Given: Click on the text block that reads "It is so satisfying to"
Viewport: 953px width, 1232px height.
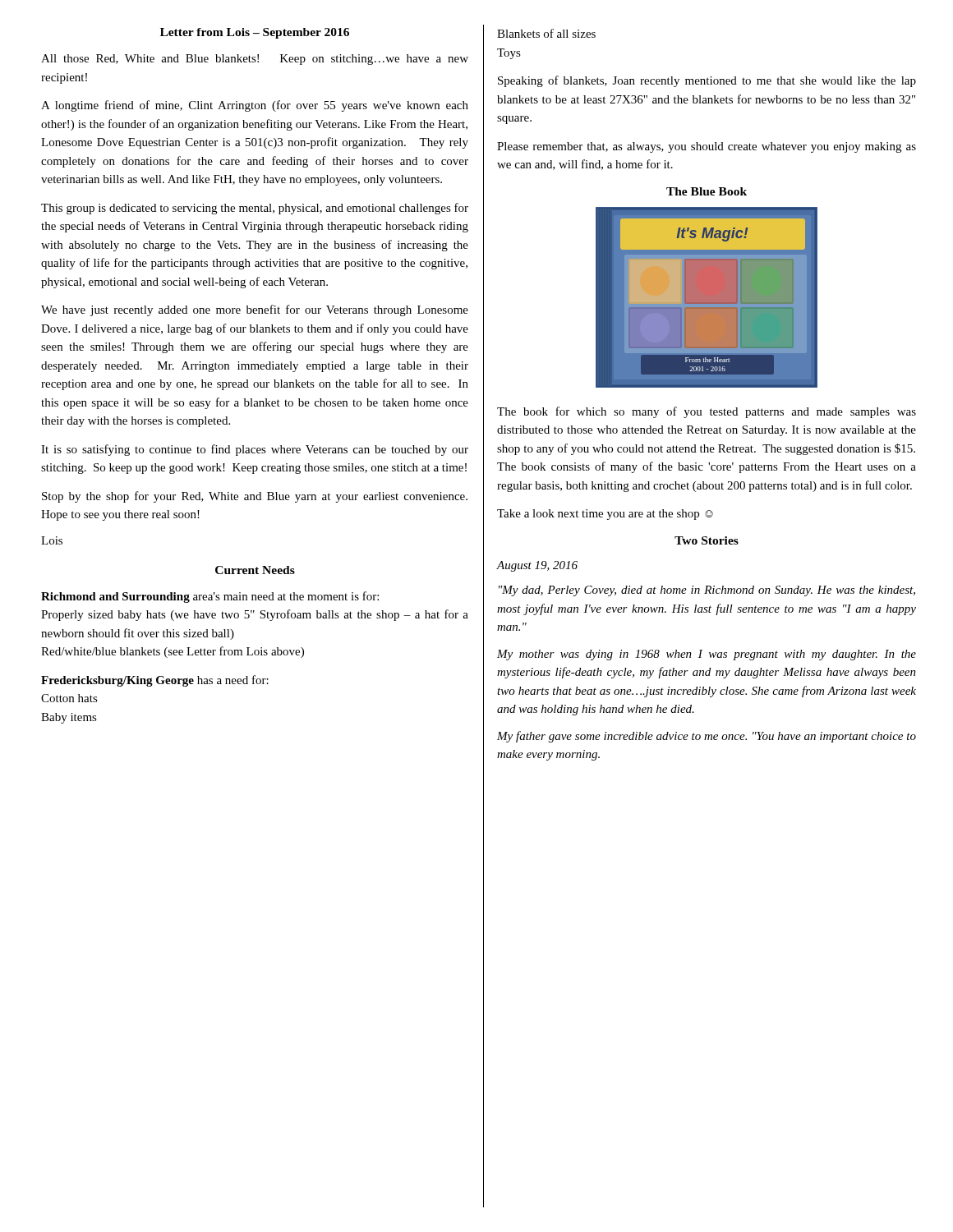Looking at the screenshot, I should click(x=255, y=458).
